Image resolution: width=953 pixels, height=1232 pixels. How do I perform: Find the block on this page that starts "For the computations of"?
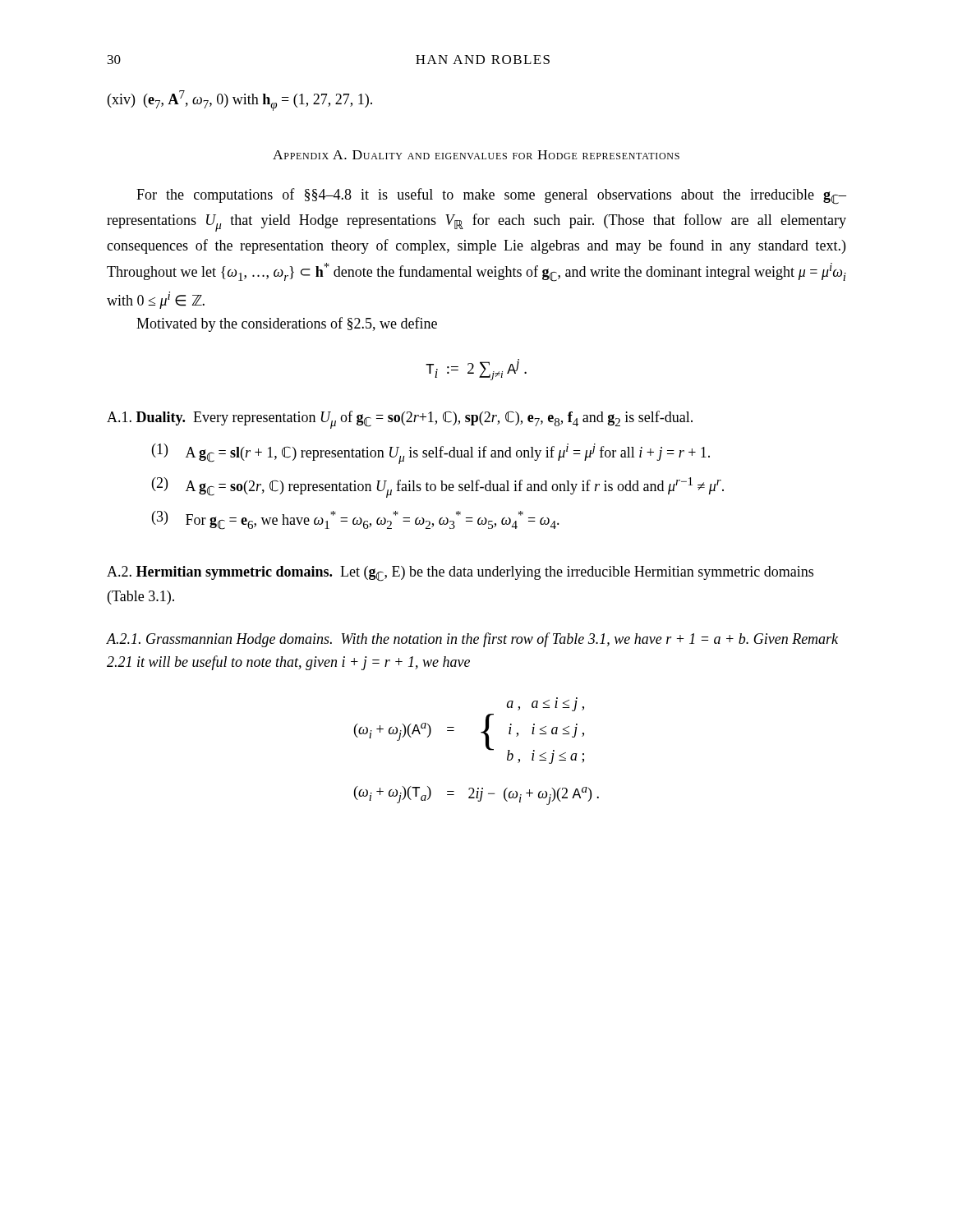(476, 248)
